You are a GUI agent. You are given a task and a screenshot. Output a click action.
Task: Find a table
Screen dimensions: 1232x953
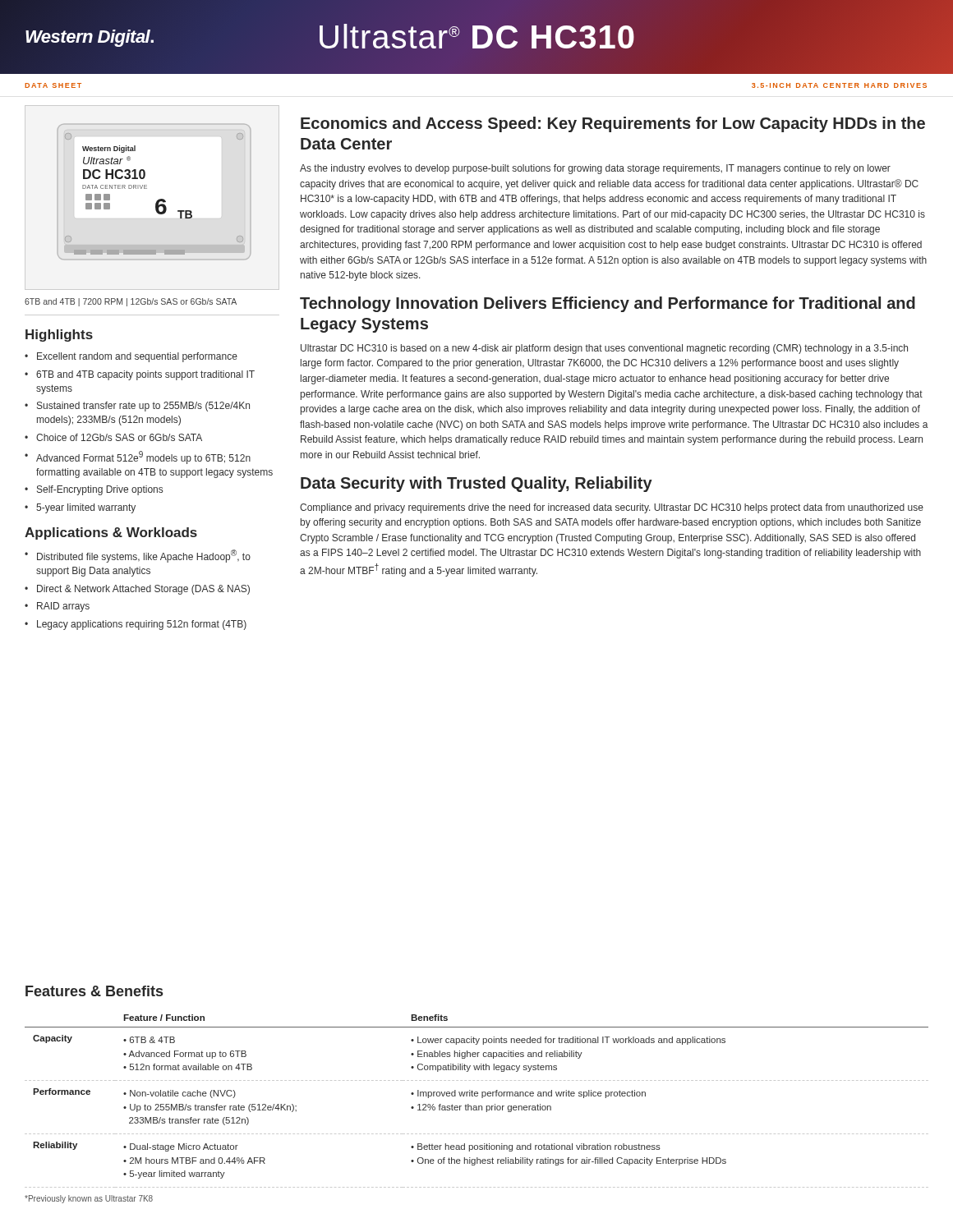click(476, 1098)
